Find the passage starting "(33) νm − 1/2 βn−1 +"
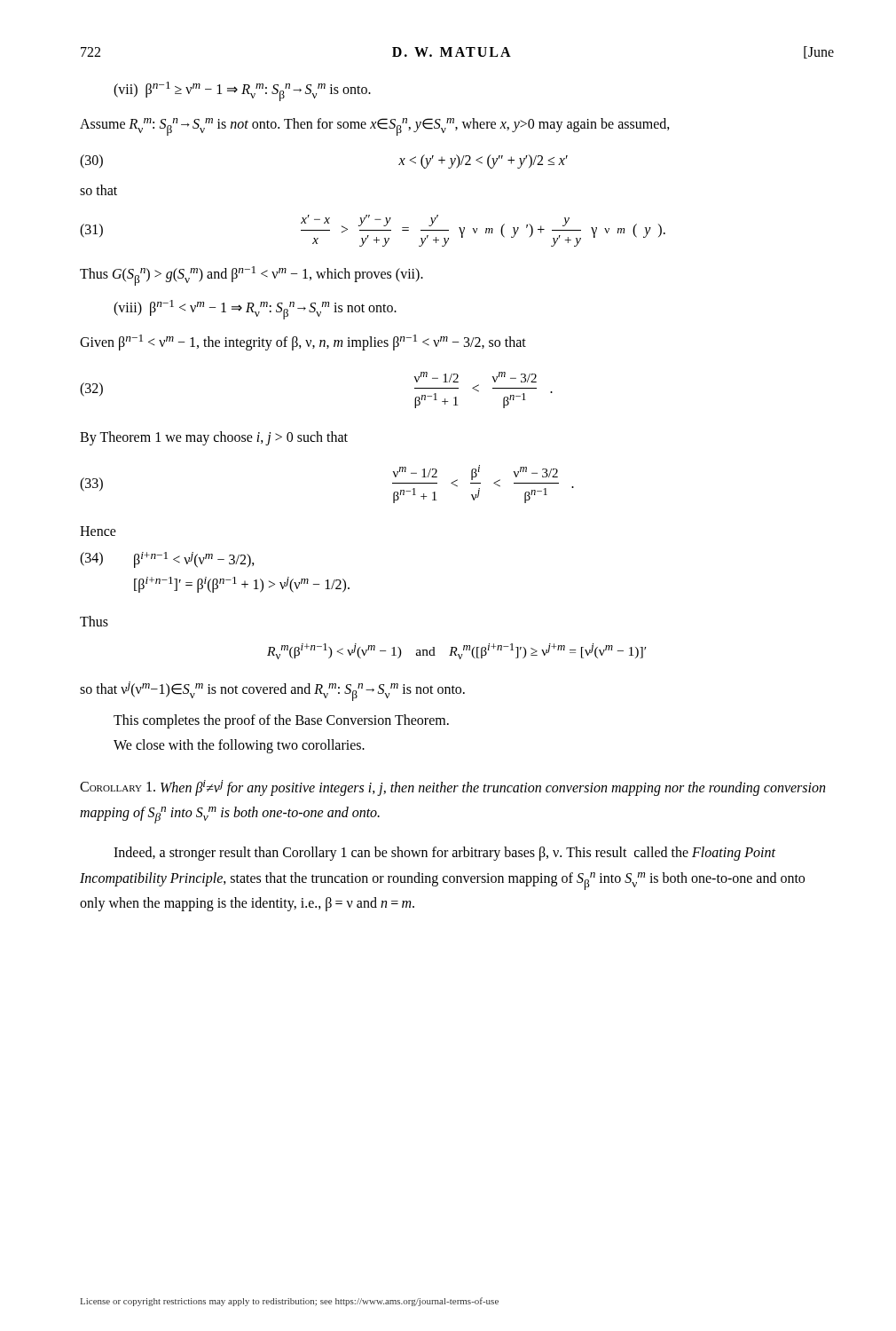 457,483
